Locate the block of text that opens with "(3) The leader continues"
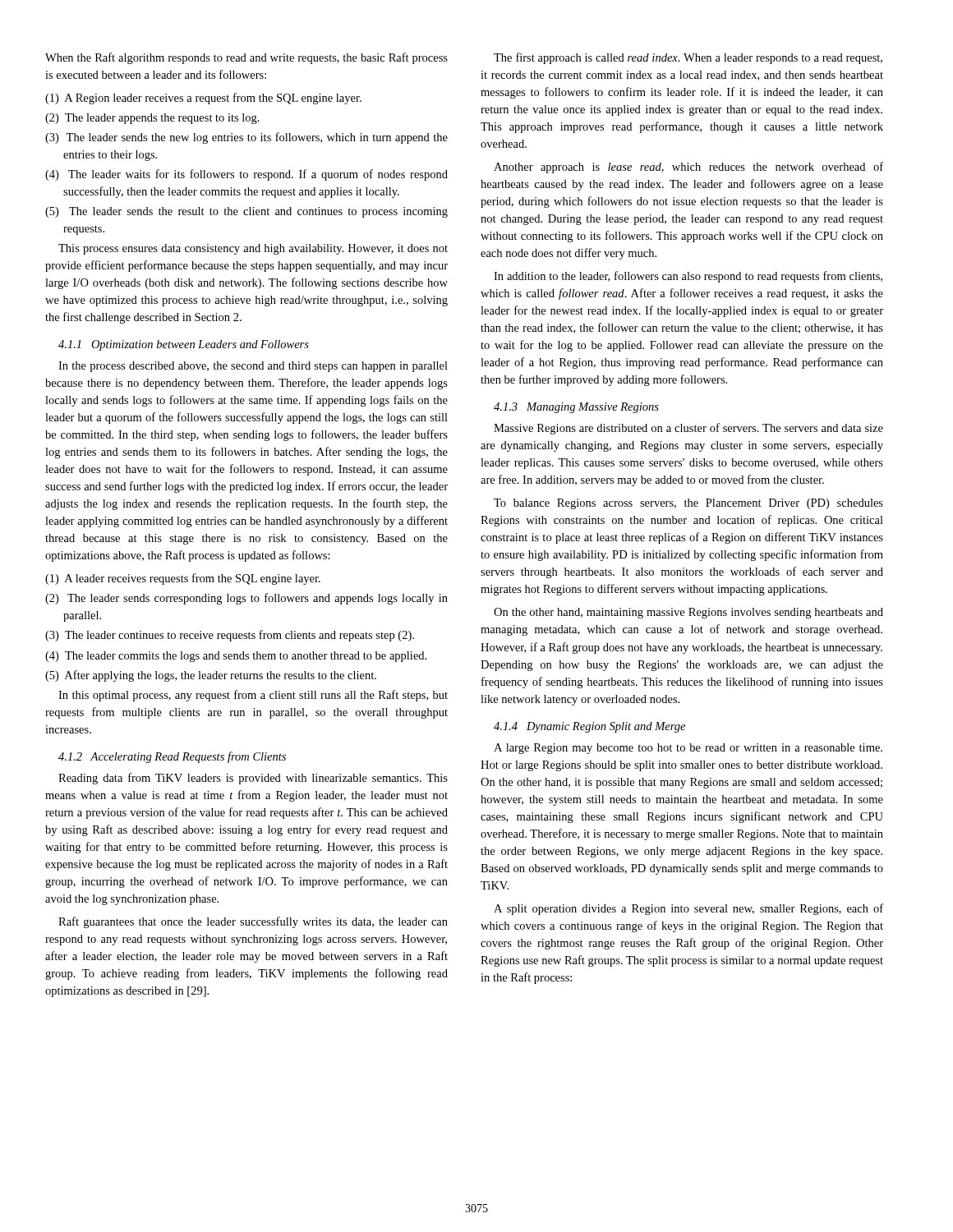This screenshot has width=953, height=1232. click(x=230, y=635)
